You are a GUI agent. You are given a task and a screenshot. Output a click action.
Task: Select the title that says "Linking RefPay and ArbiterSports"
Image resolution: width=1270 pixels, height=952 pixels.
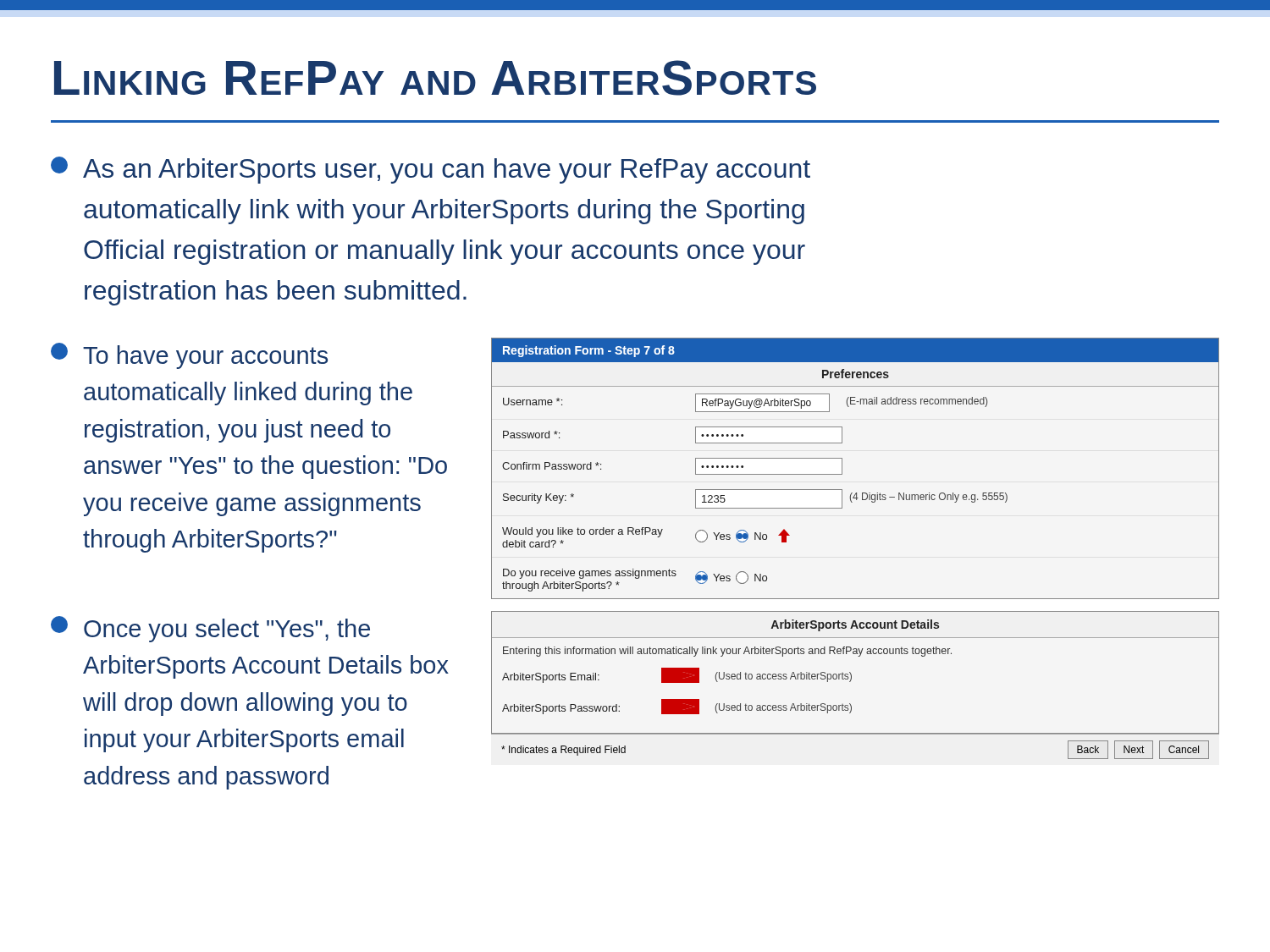[x=635, y=87]
